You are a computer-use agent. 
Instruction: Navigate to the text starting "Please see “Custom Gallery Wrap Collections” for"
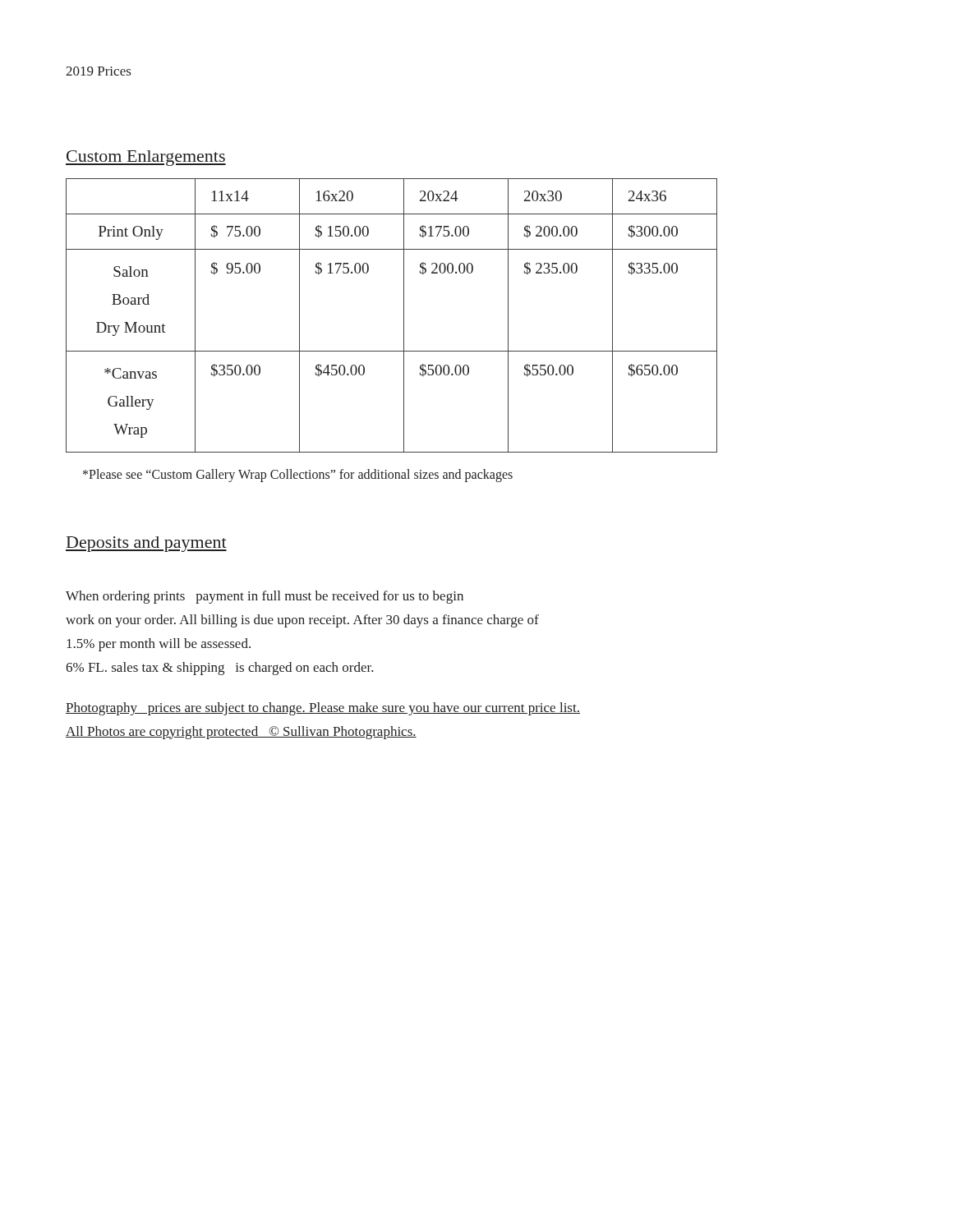coord(476,475)
